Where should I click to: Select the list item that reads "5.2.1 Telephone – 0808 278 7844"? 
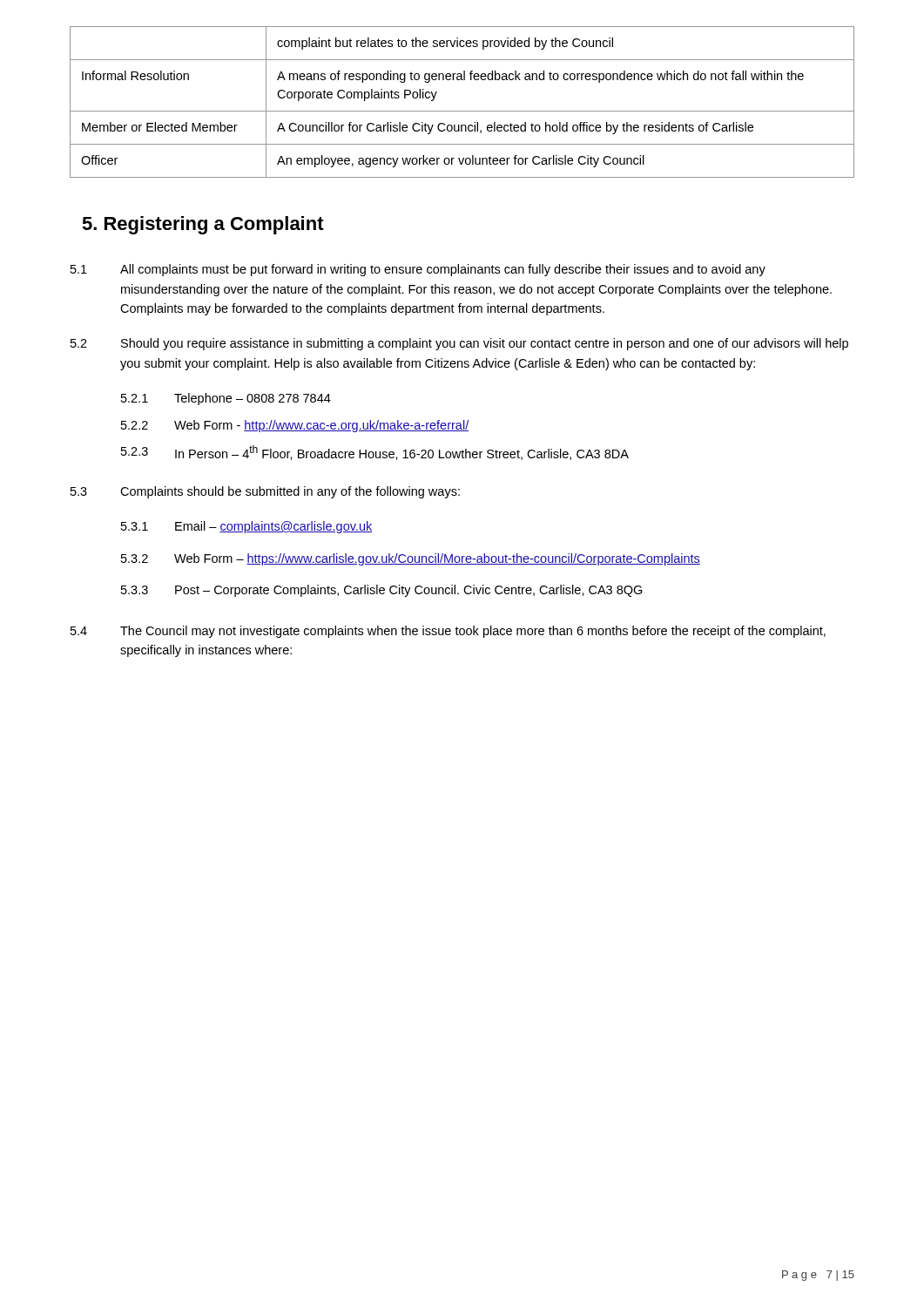[226, 399]
